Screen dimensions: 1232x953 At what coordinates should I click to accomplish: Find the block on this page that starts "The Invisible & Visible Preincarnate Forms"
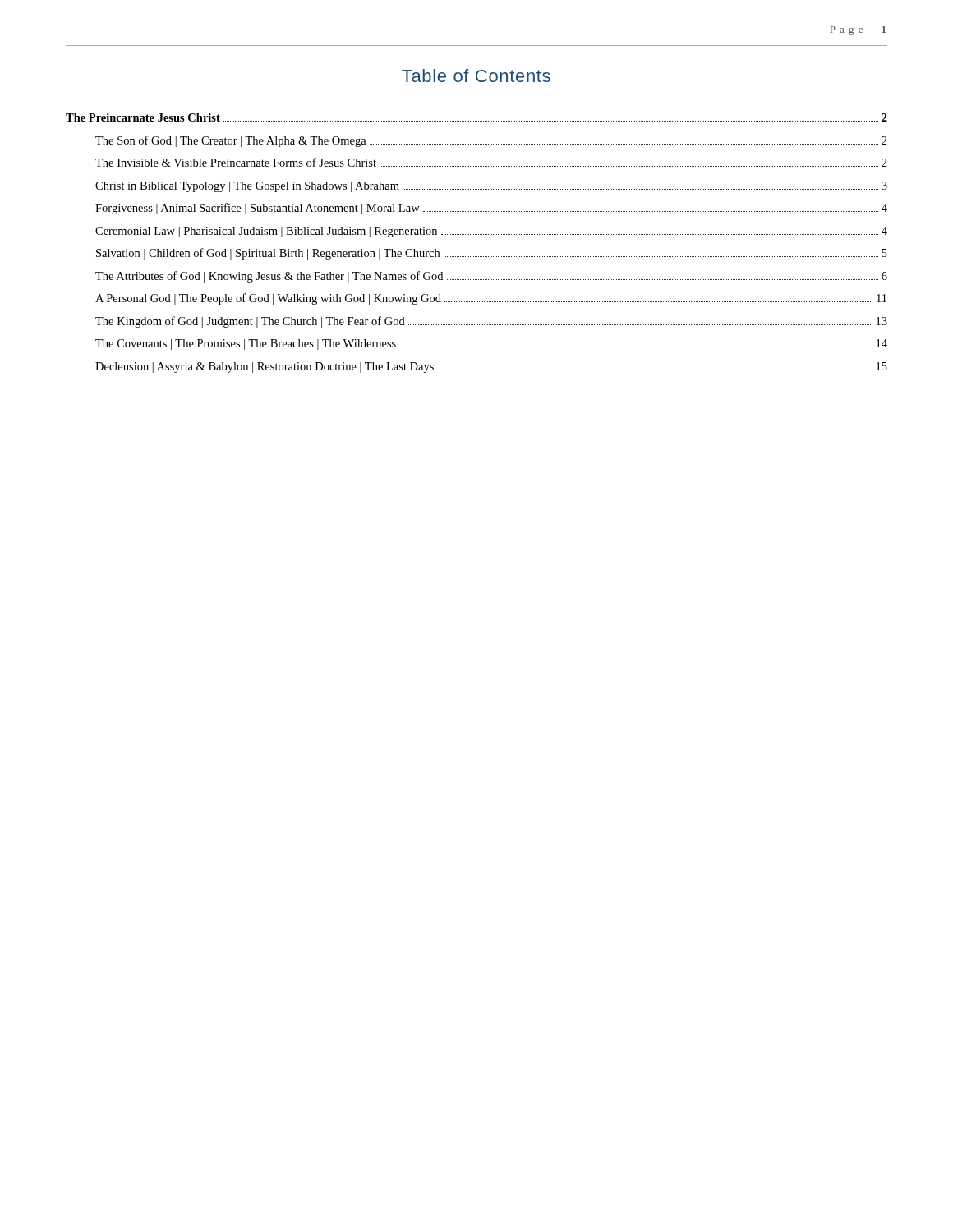coord(491,163)
